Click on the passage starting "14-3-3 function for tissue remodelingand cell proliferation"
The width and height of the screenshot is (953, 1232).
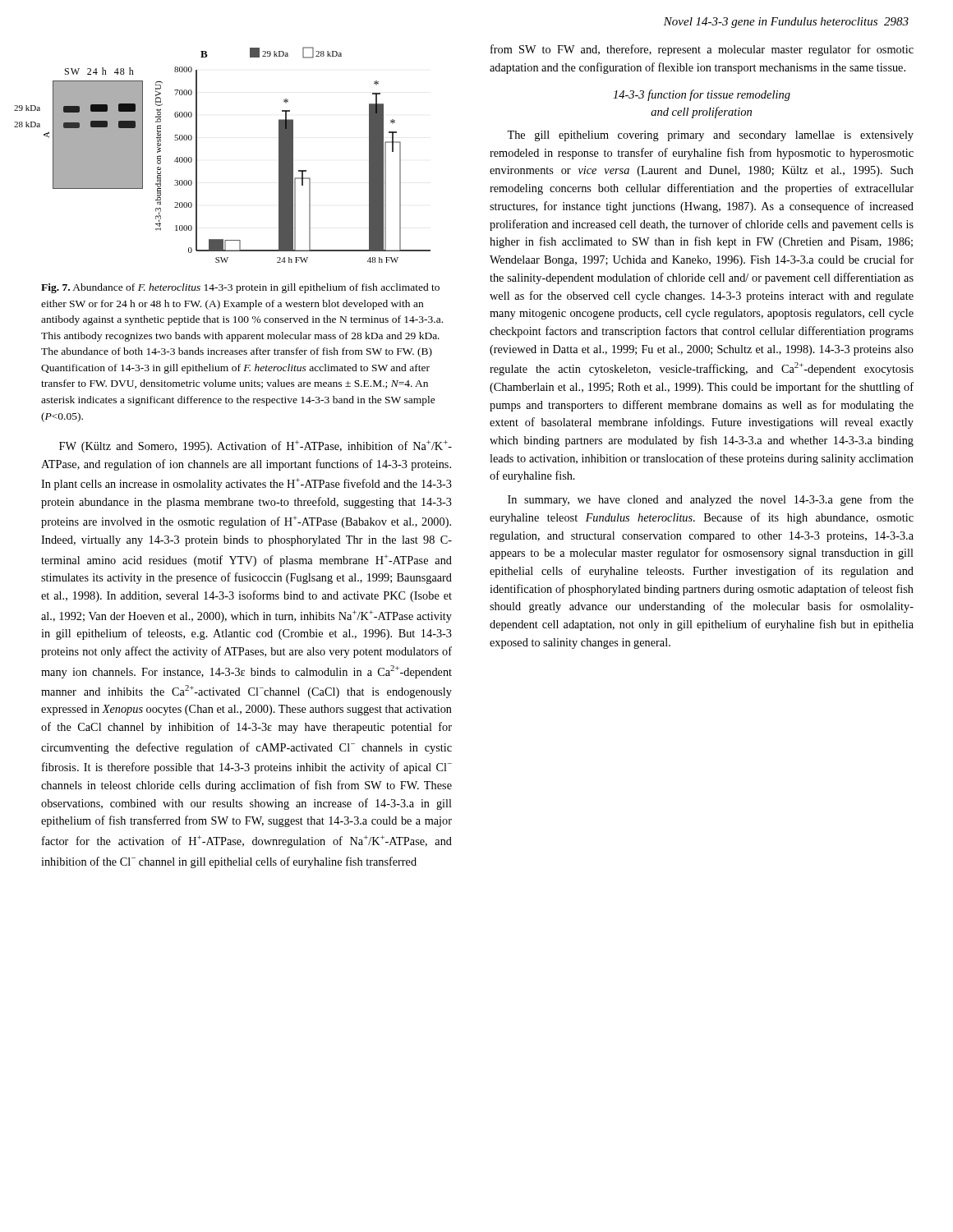(x=702, y=103)
